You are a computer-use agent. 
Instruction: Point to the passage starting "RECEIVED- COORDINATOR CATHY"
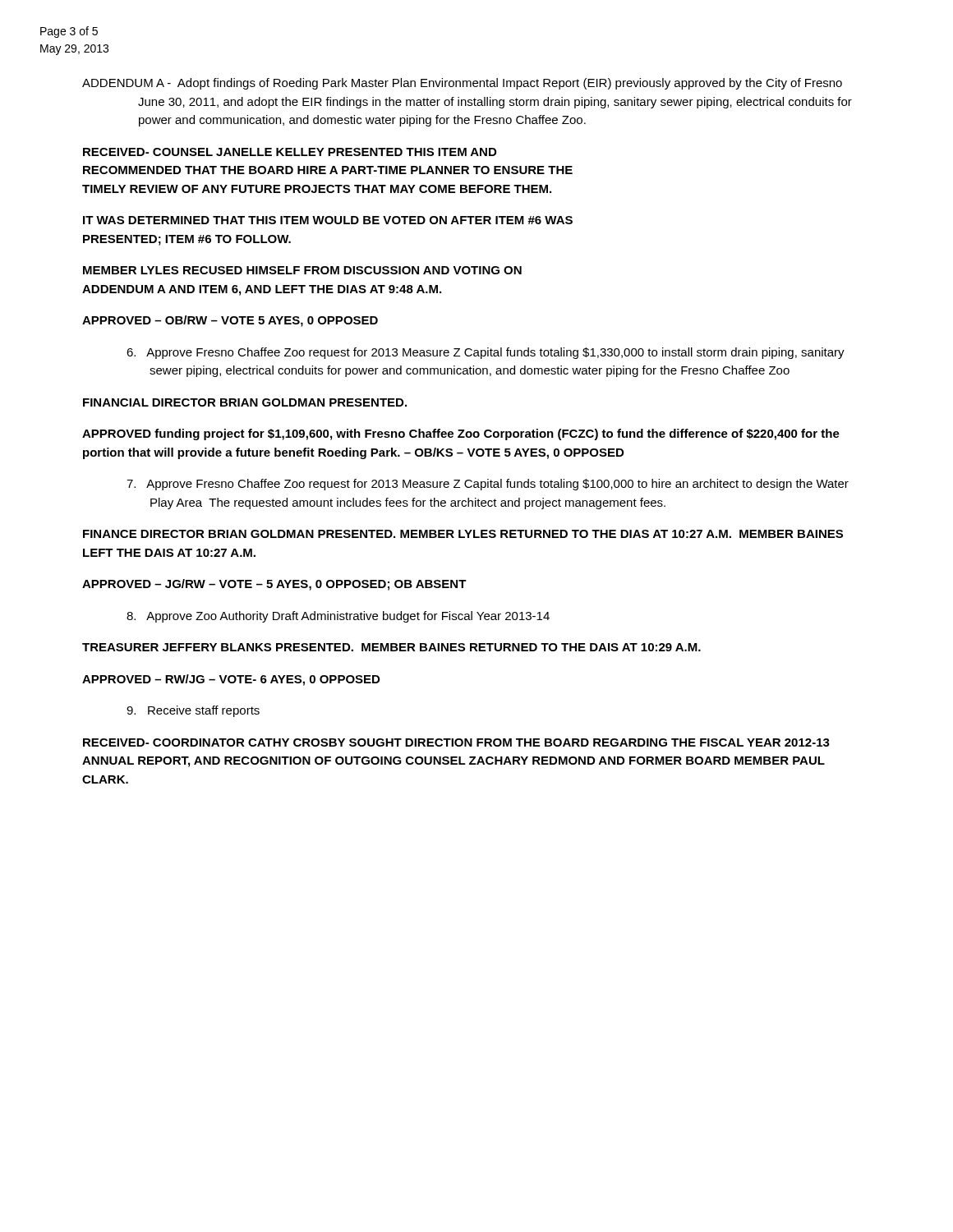456,760
